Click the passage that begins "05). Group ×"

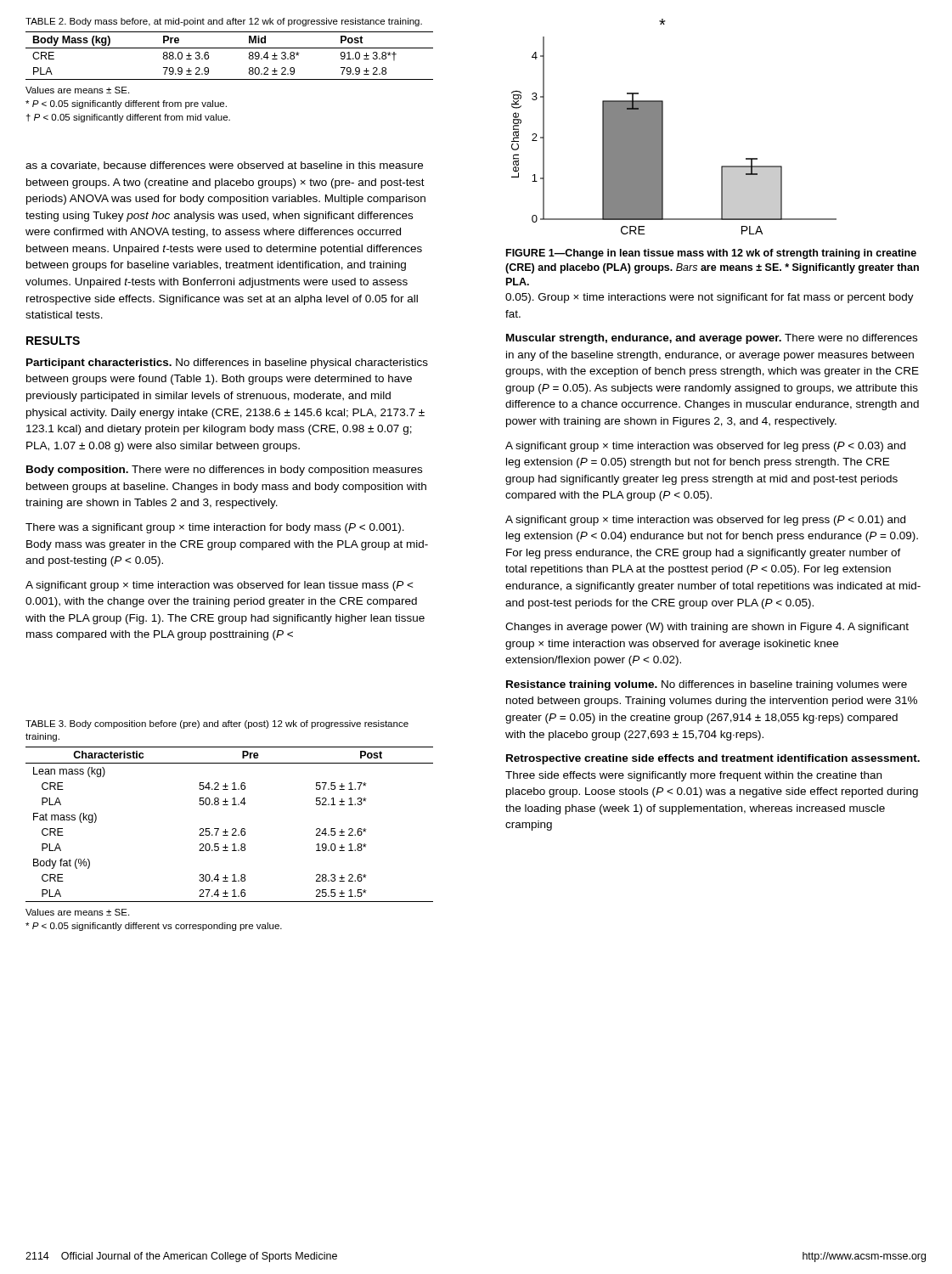point(709,305)
